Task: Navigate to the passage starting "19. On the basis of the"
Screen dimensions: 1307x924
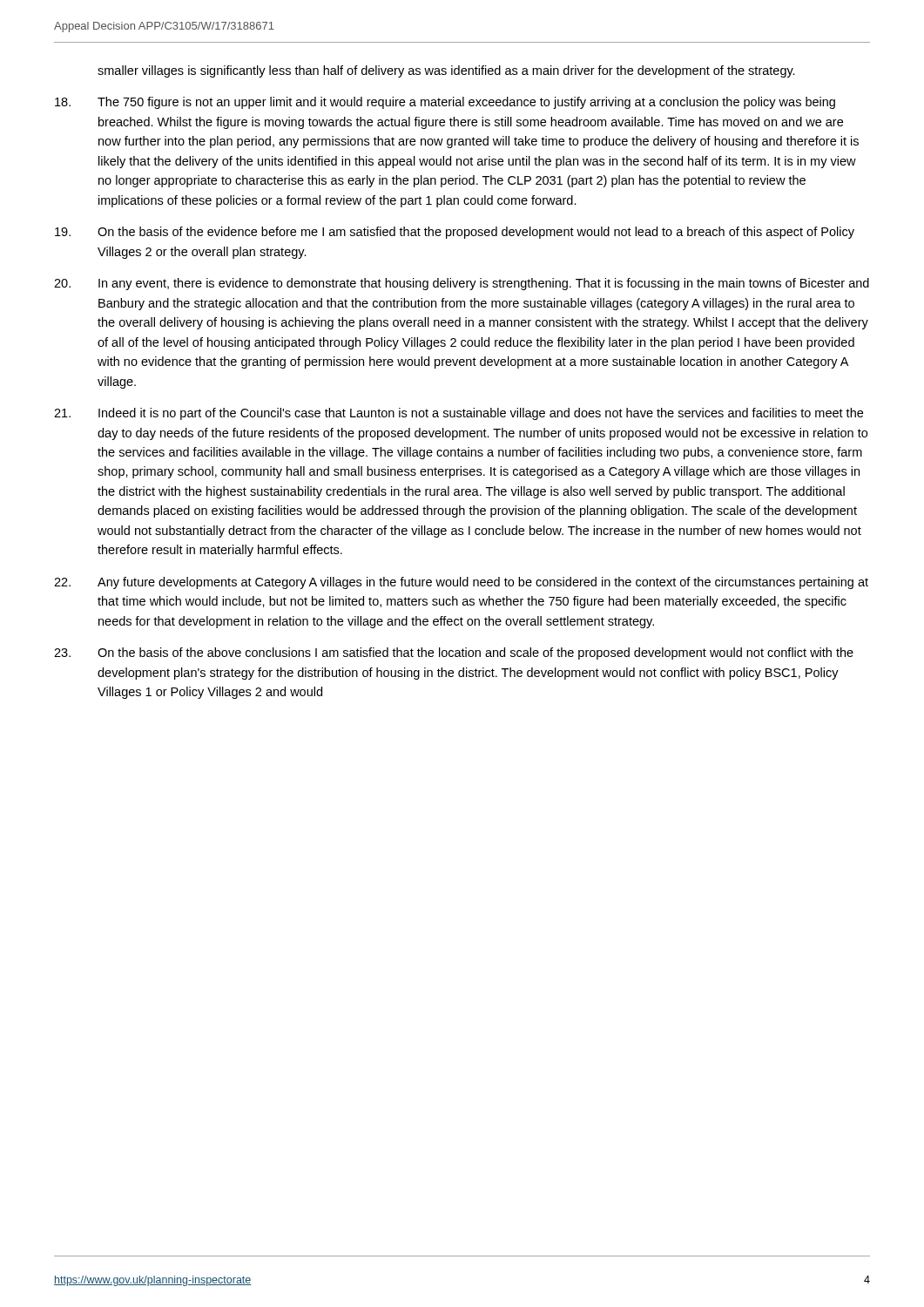Action: tap(462, 242)
